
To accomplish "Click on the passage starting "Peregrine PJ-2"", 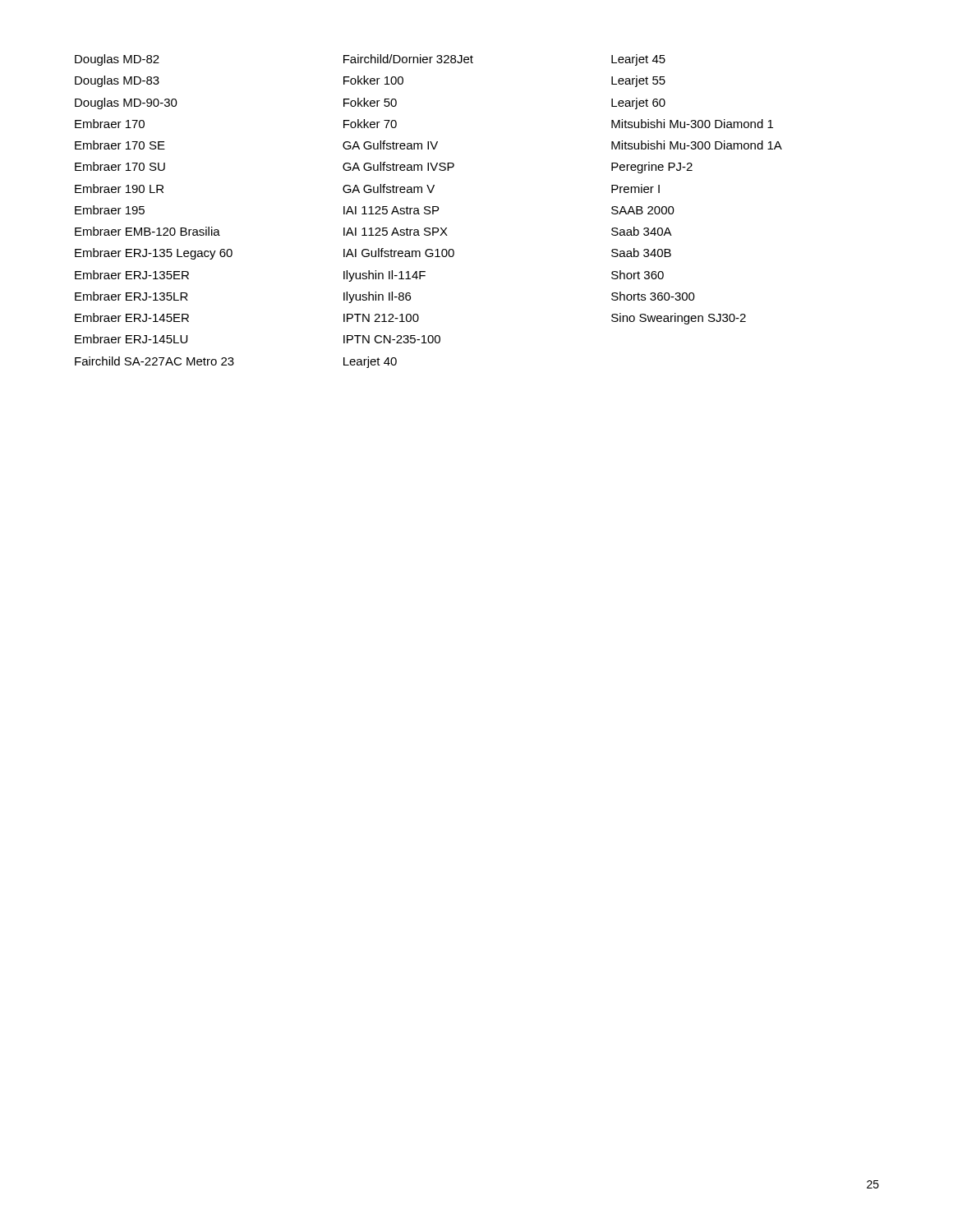I will click(652, 167).
